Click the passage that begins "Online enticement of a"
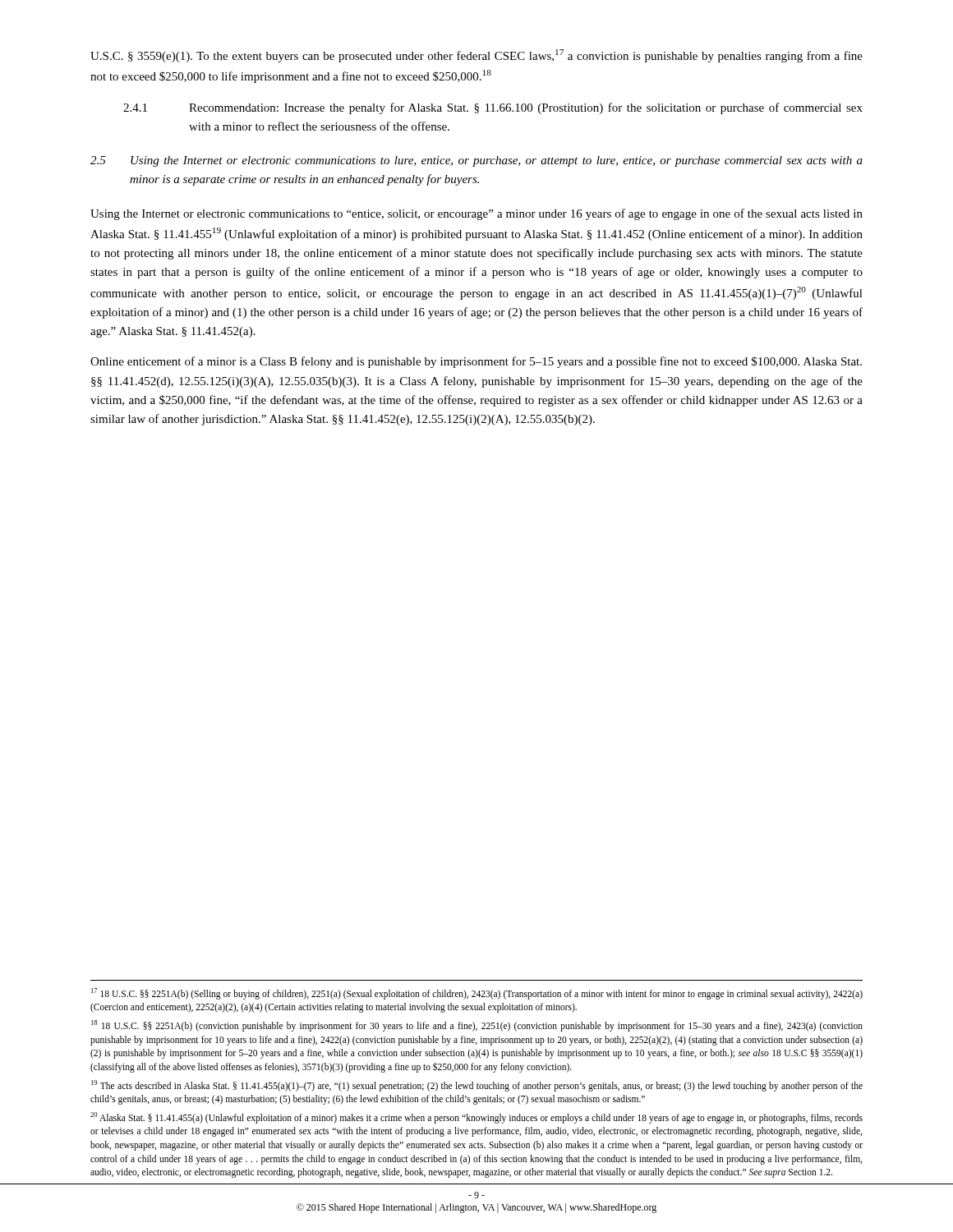 [x=476, y=390]
